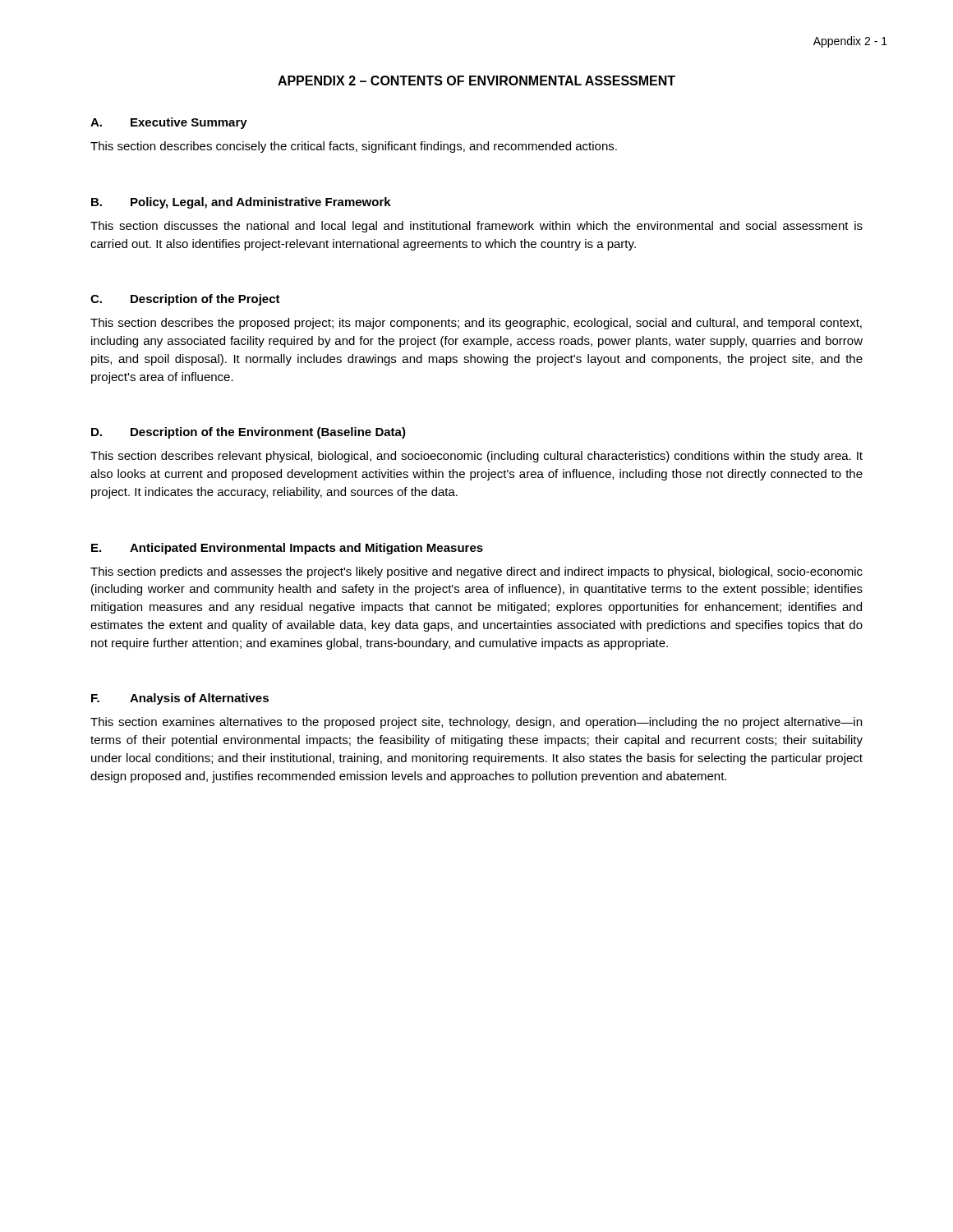Find "F. Analysis of Alternatives" on this page
953x1232 pixels.
coord(180,698)
